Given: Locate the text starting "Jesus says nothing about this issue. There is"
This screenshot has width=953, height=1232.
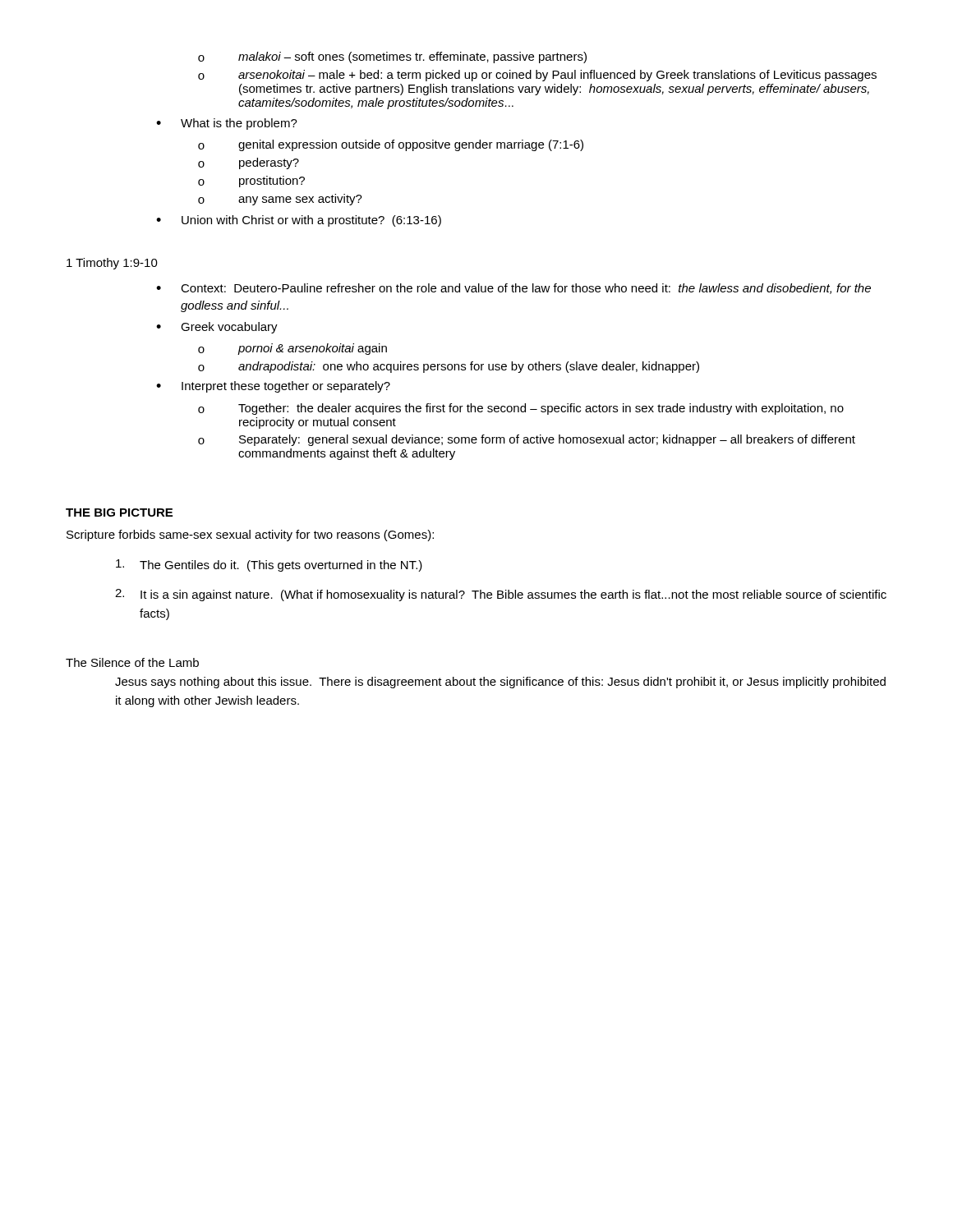Looking at the screenshot, I should 501,691.
